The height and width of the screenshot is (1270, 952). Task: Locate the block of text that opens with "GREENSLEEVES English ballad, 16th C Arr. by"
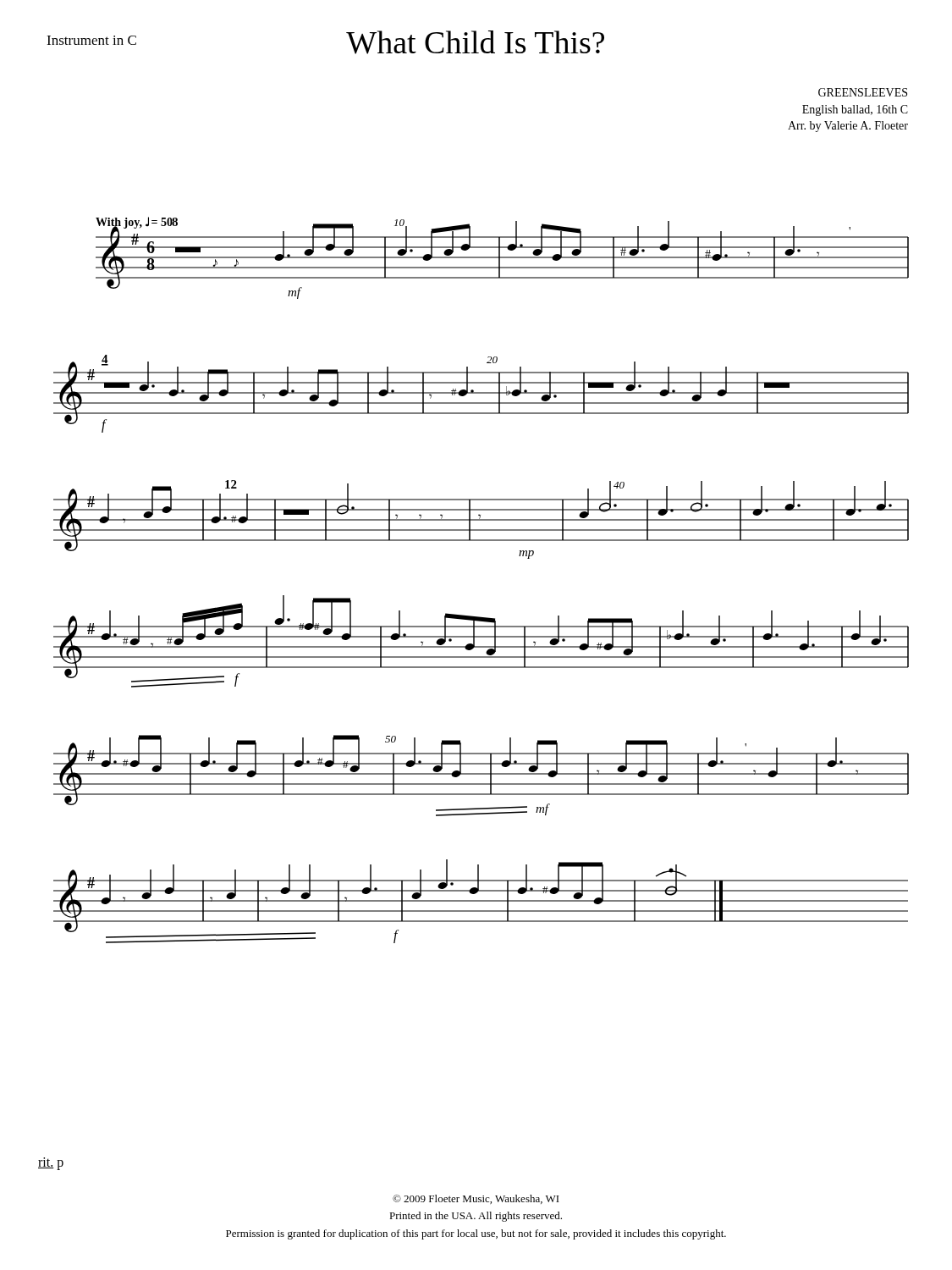click(848, 109)
